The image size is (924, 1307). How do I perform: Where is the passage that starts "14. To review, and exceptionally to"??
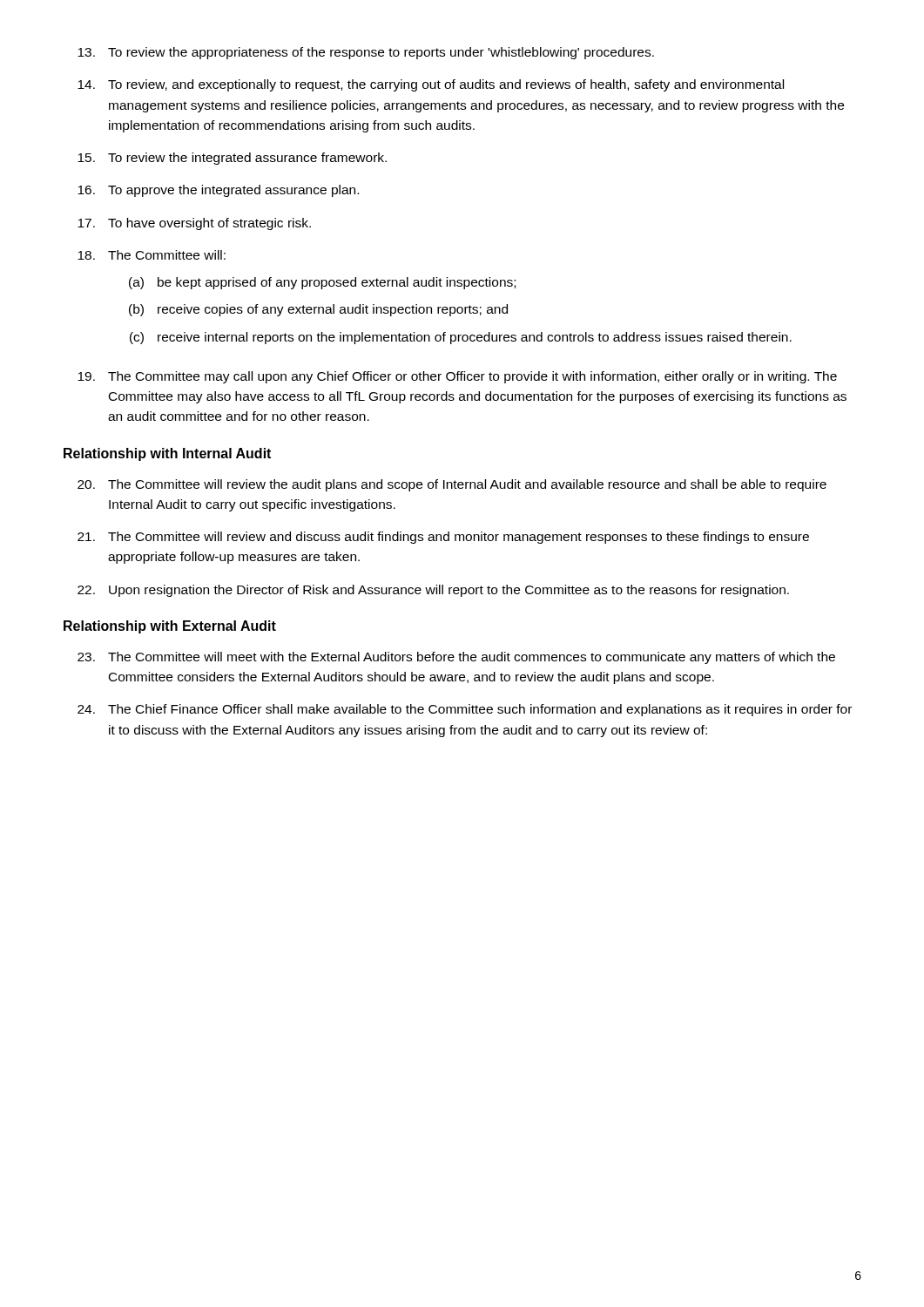point(462,105)
